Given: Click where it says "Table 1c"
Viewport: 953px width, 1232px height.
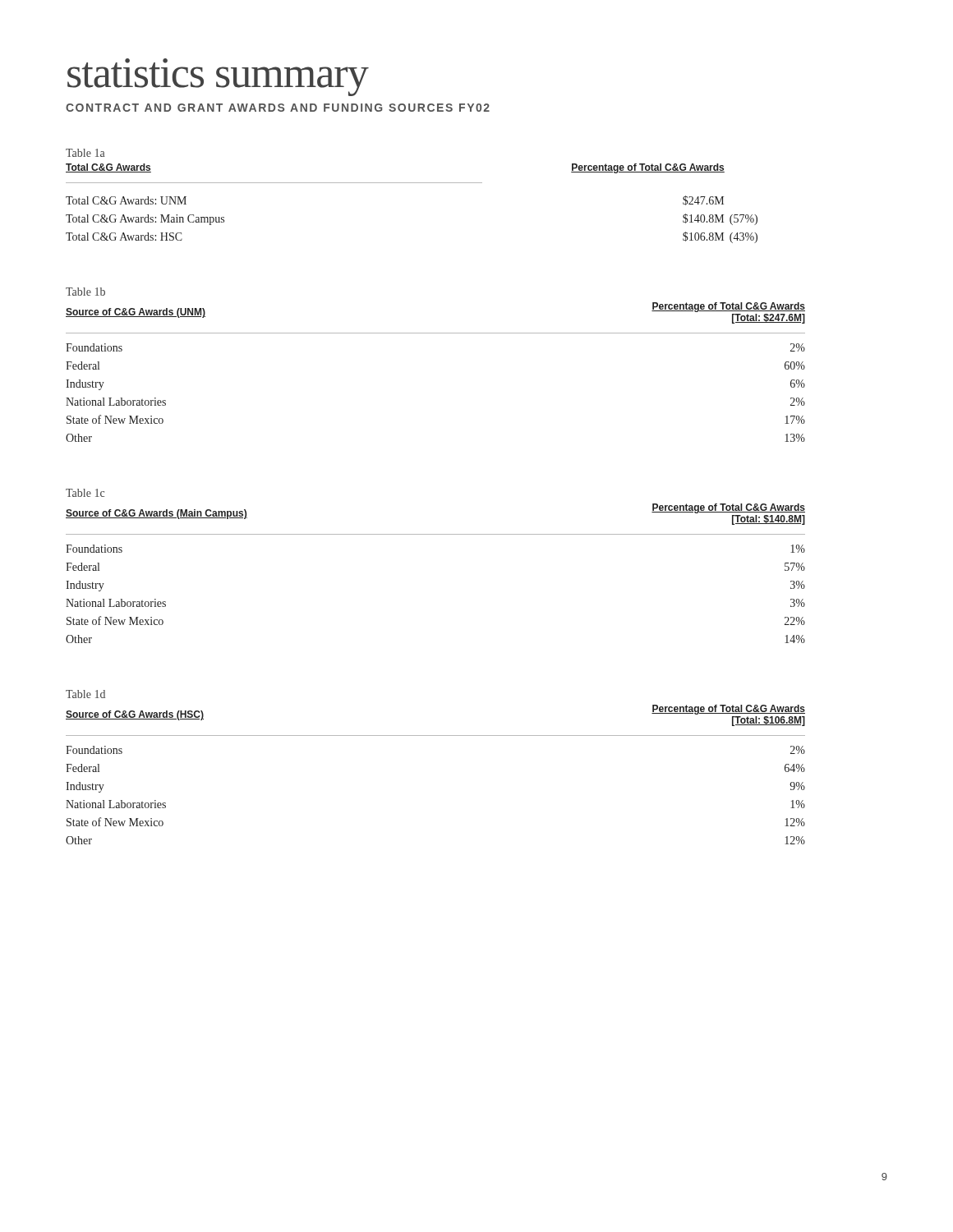Looking at the screenshot, I should click(85, 493).
